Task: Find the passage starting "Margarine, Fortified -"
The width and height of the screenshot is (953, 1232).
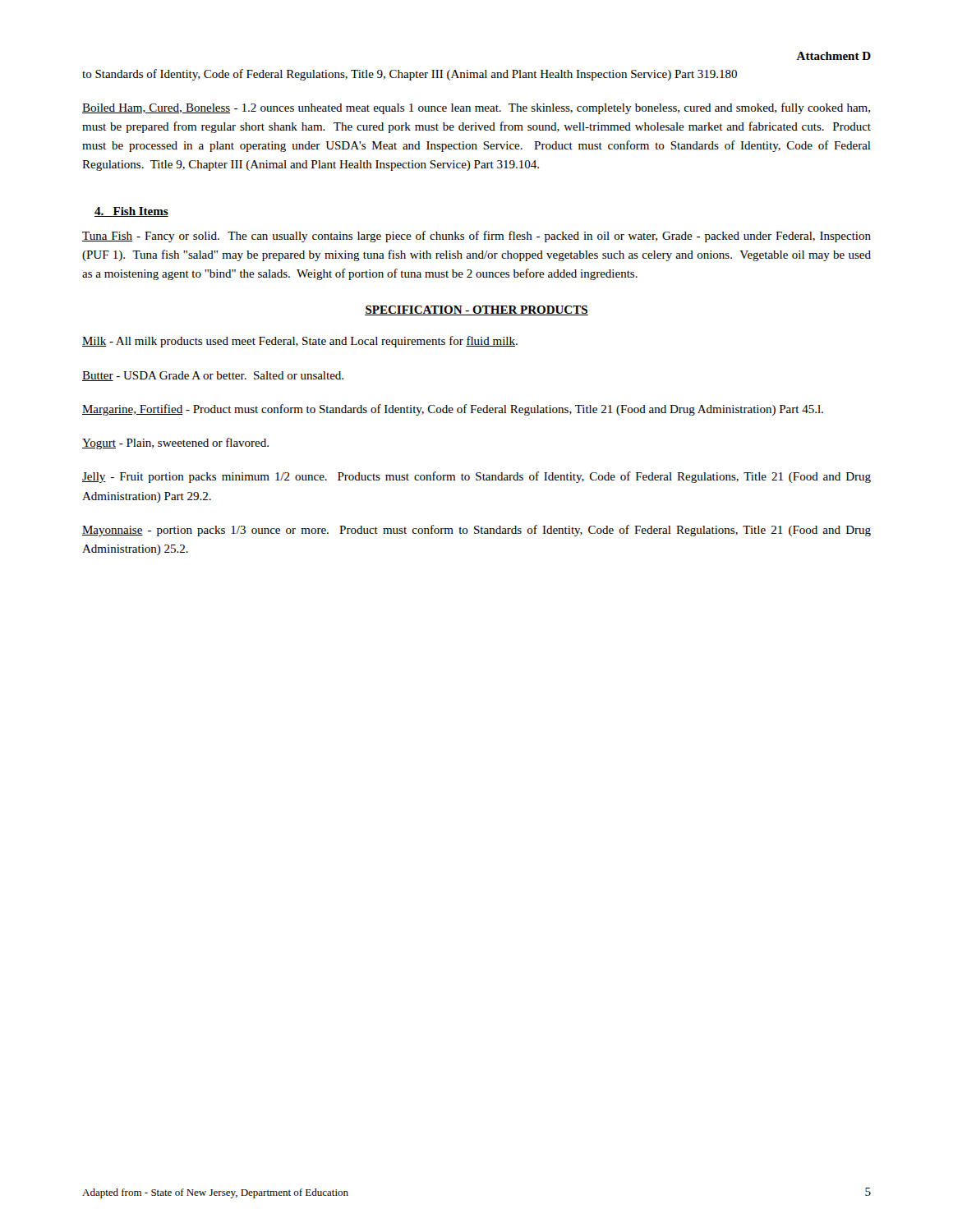Action: click(x=453, y=409)
